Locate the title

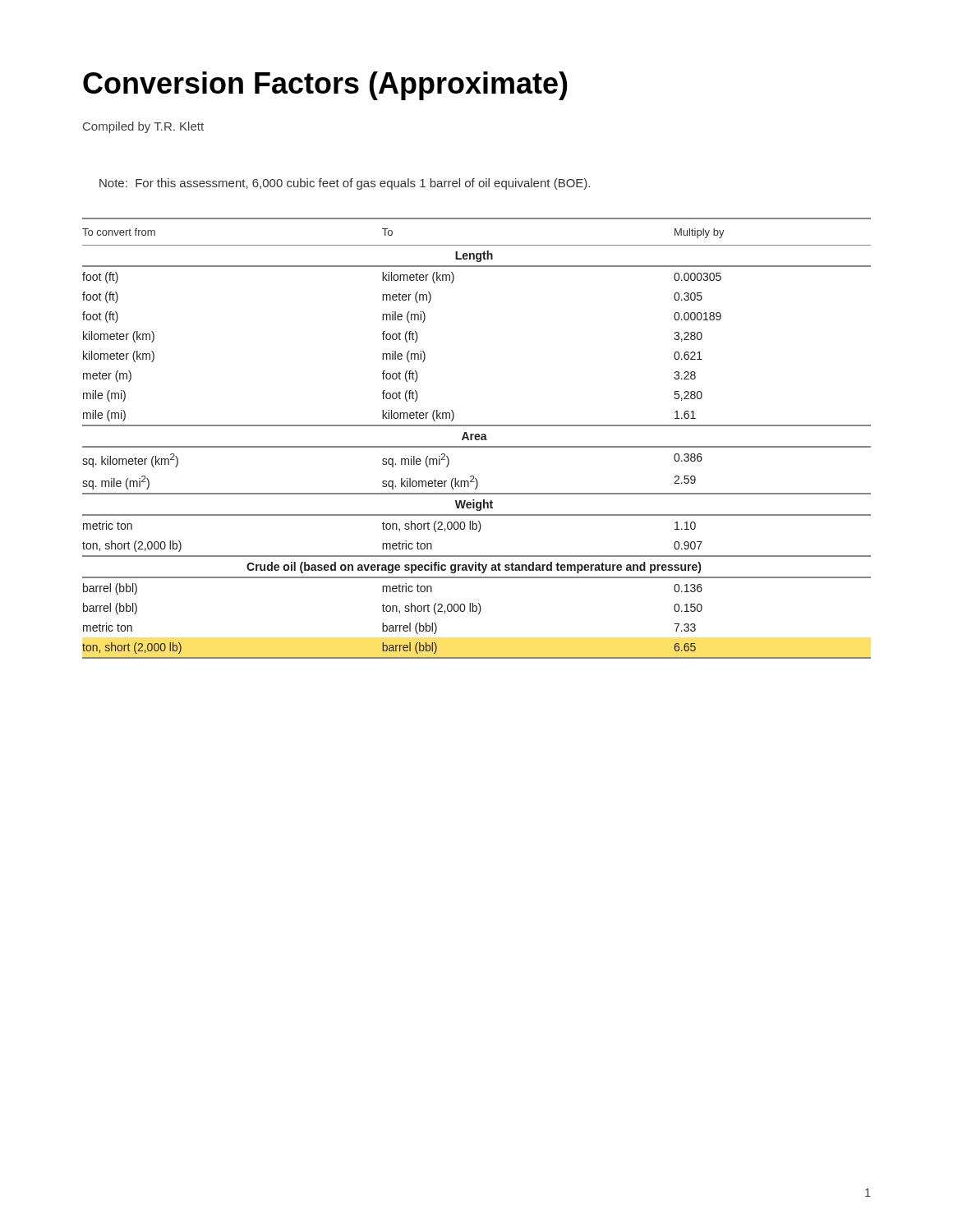476,83
